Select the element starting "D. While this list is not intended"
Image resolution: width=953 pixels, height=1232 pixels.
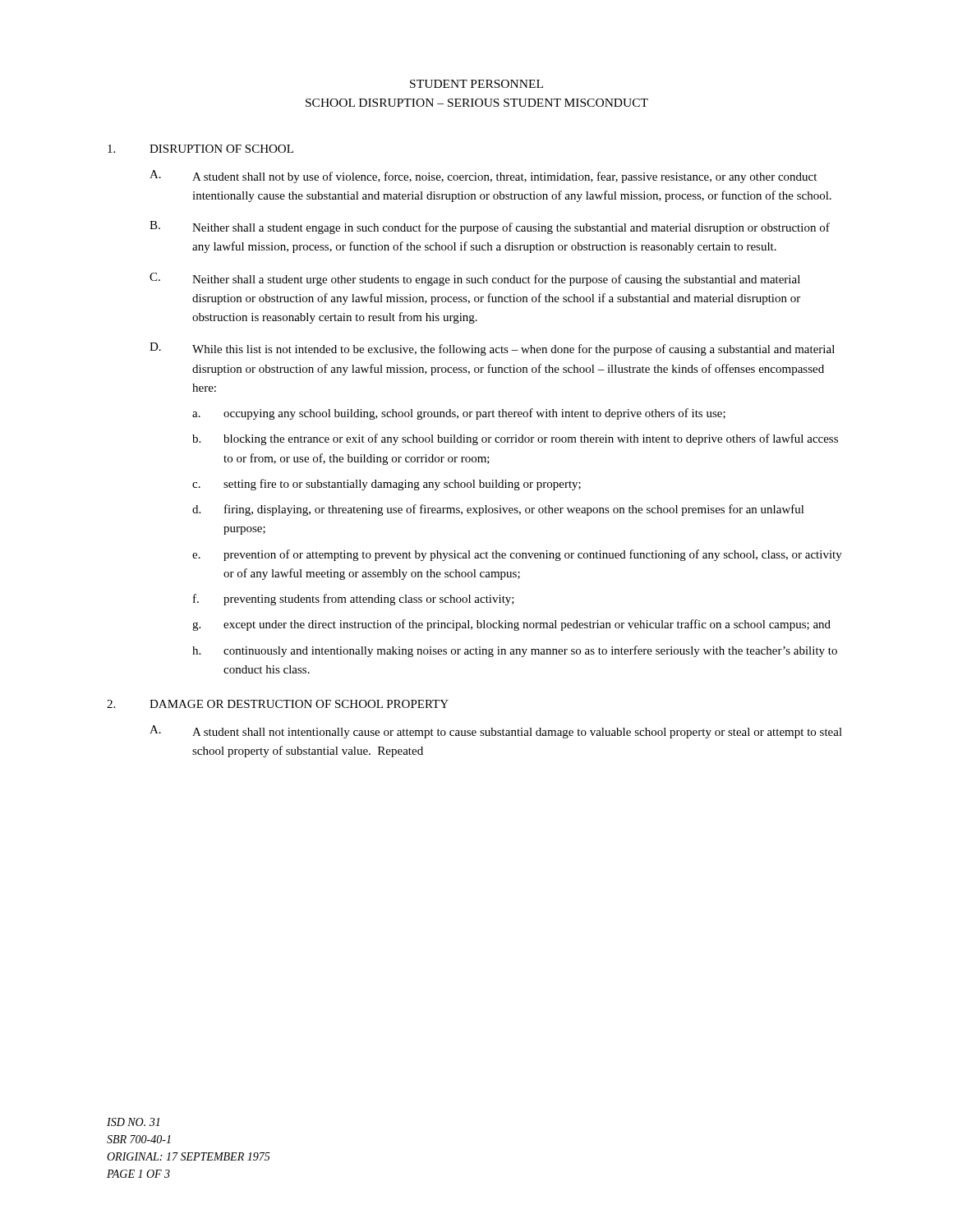pos(498,369)
